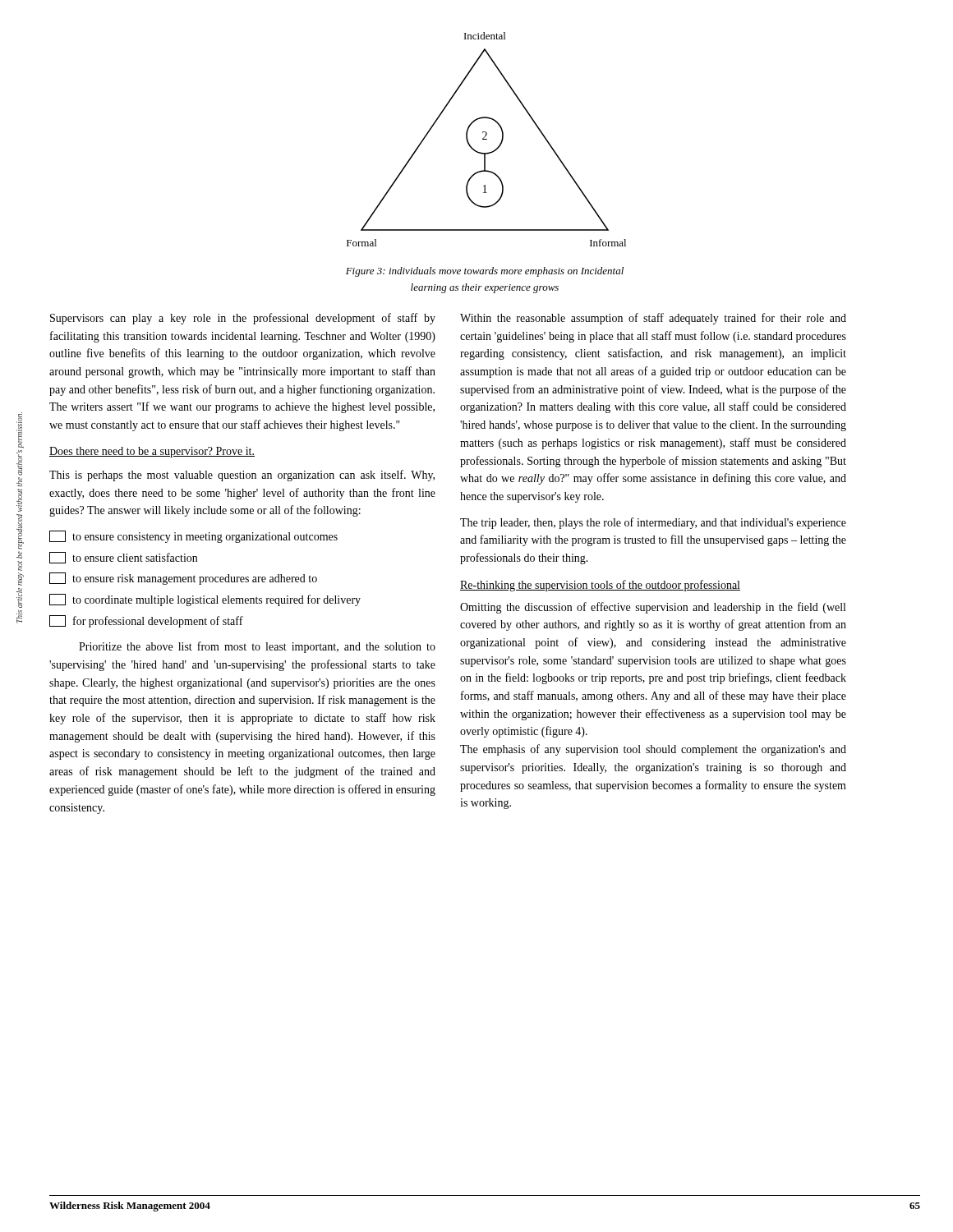Image resolution: width=953 pixels, height=1232 pixels.
Task: Find the passage starting "The trip leader, then, plays"
Action: pos(653,540)
